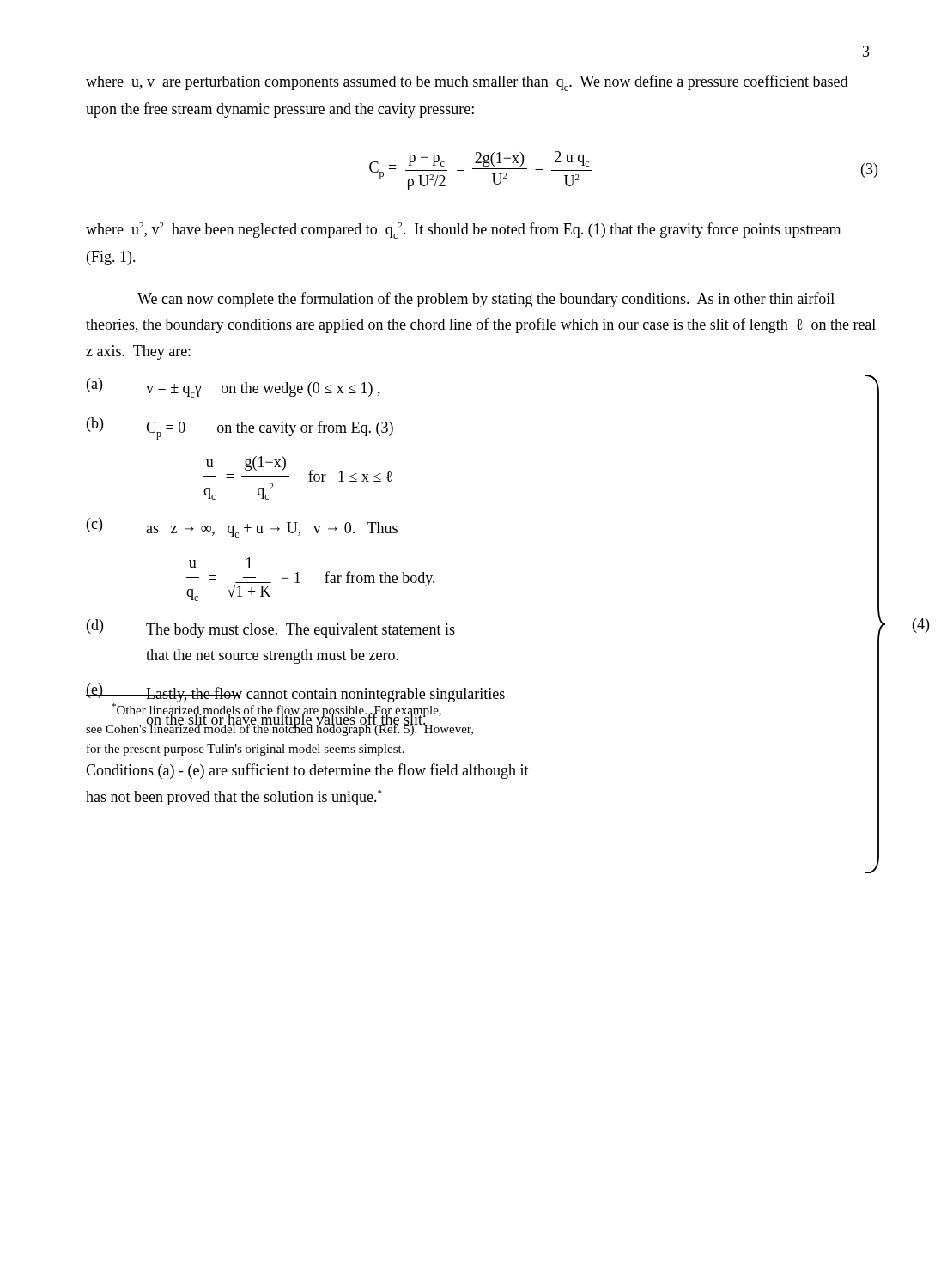Find the block on this page that starts "(c) as z →"

(482, 564)
